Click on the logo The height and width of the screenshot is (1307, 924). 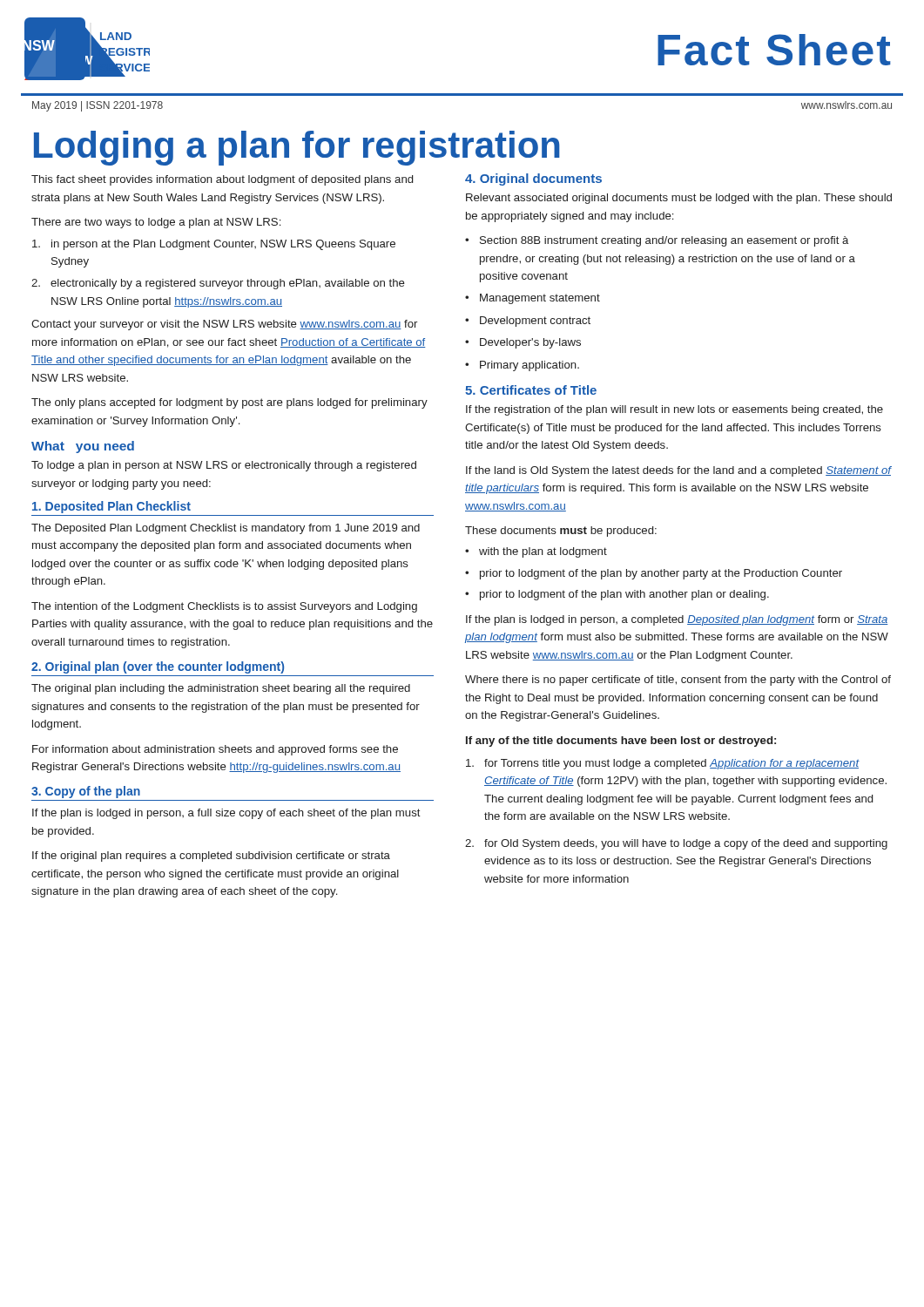pos(85,50)
